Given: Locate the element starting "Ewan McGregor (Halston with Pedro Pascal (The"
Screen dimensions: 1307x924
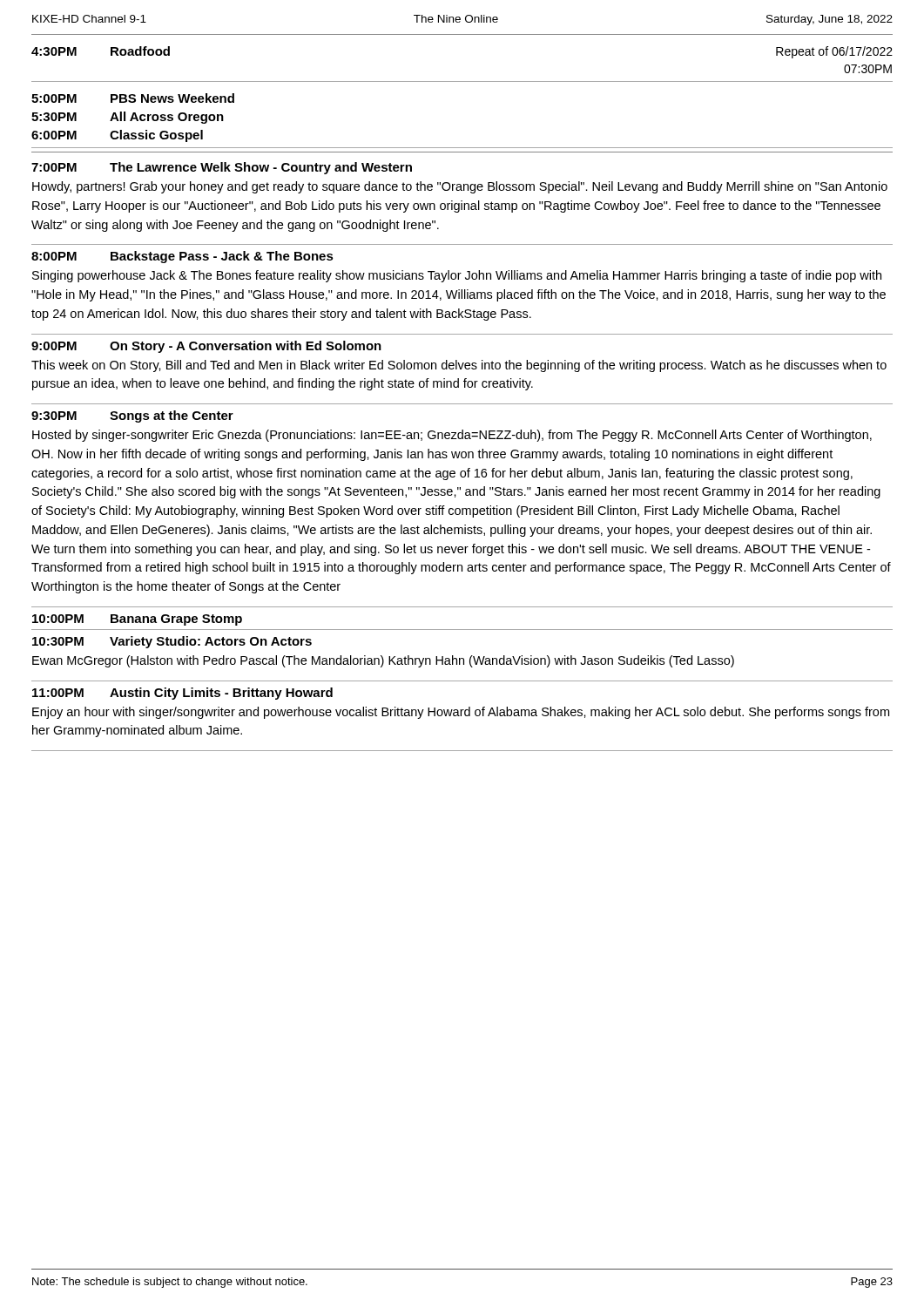Looking at the screenshot, I should pos(383,660).
